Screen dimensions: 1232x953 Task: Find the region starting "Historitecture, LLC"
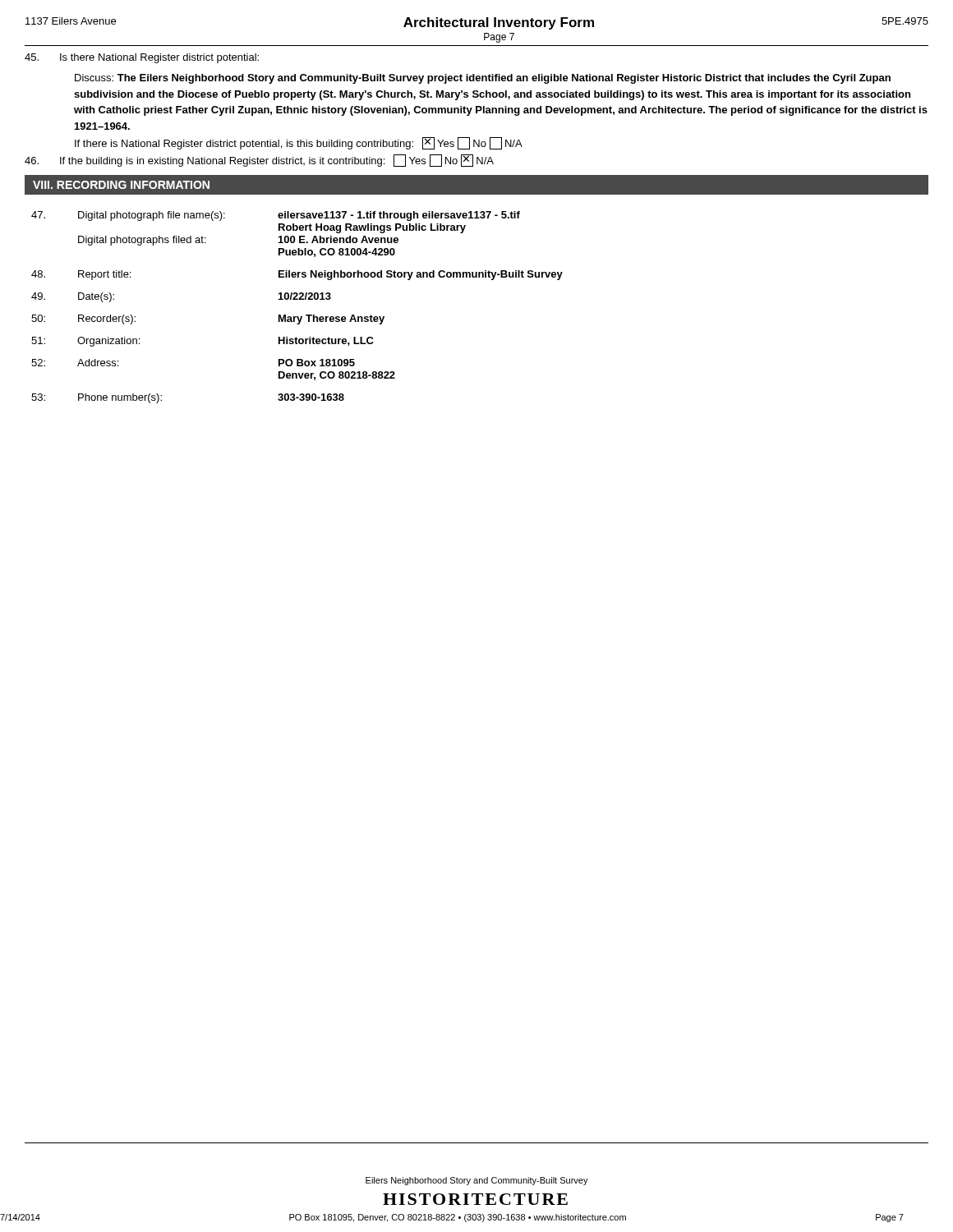tap(326, 340)
